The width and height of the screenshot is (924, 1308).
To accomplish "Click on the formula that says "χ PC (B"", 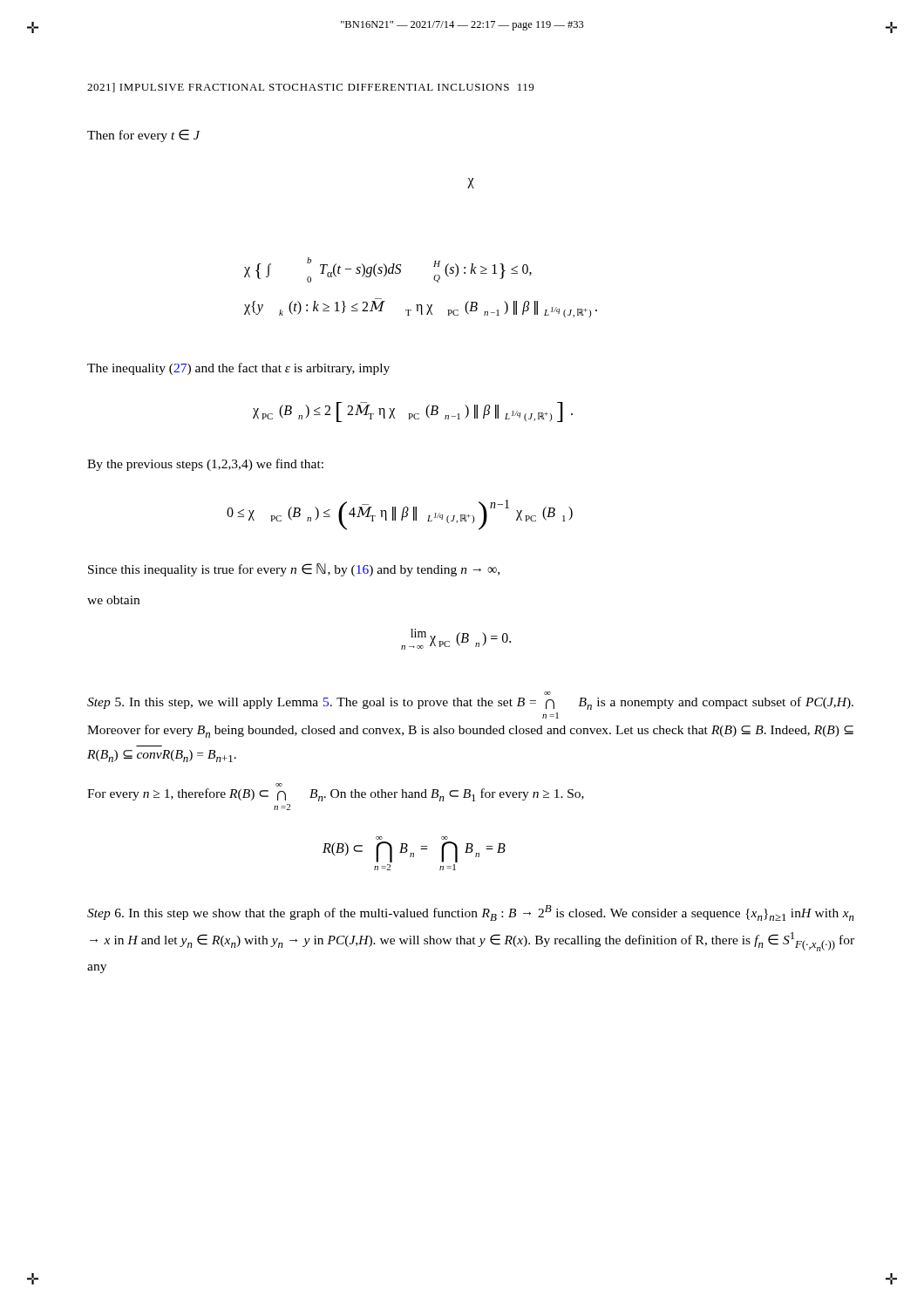I will [471, 413].
